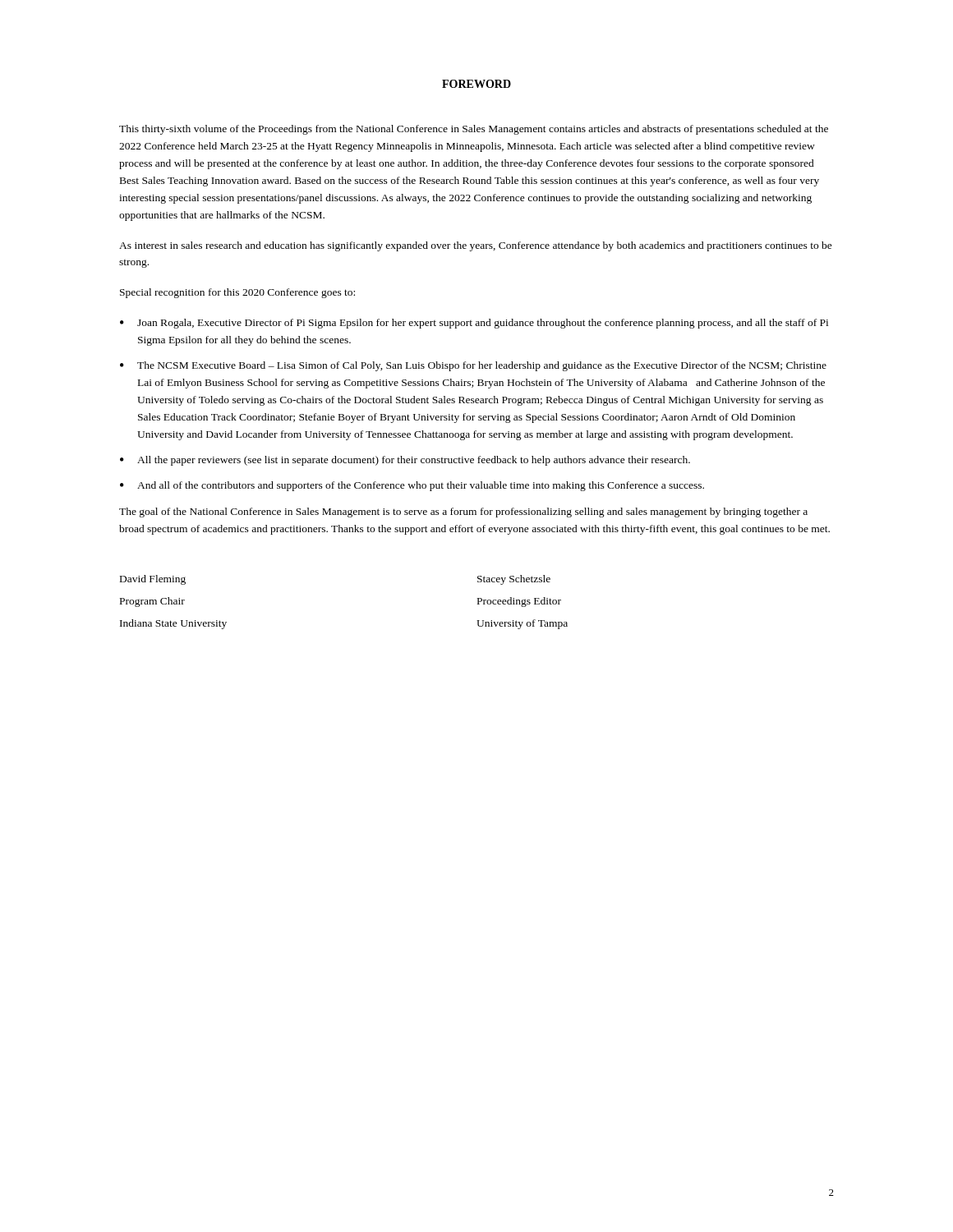
Task: Click the passage that begins "The goal of the National Conference"
Action: [x=475, y=520]
